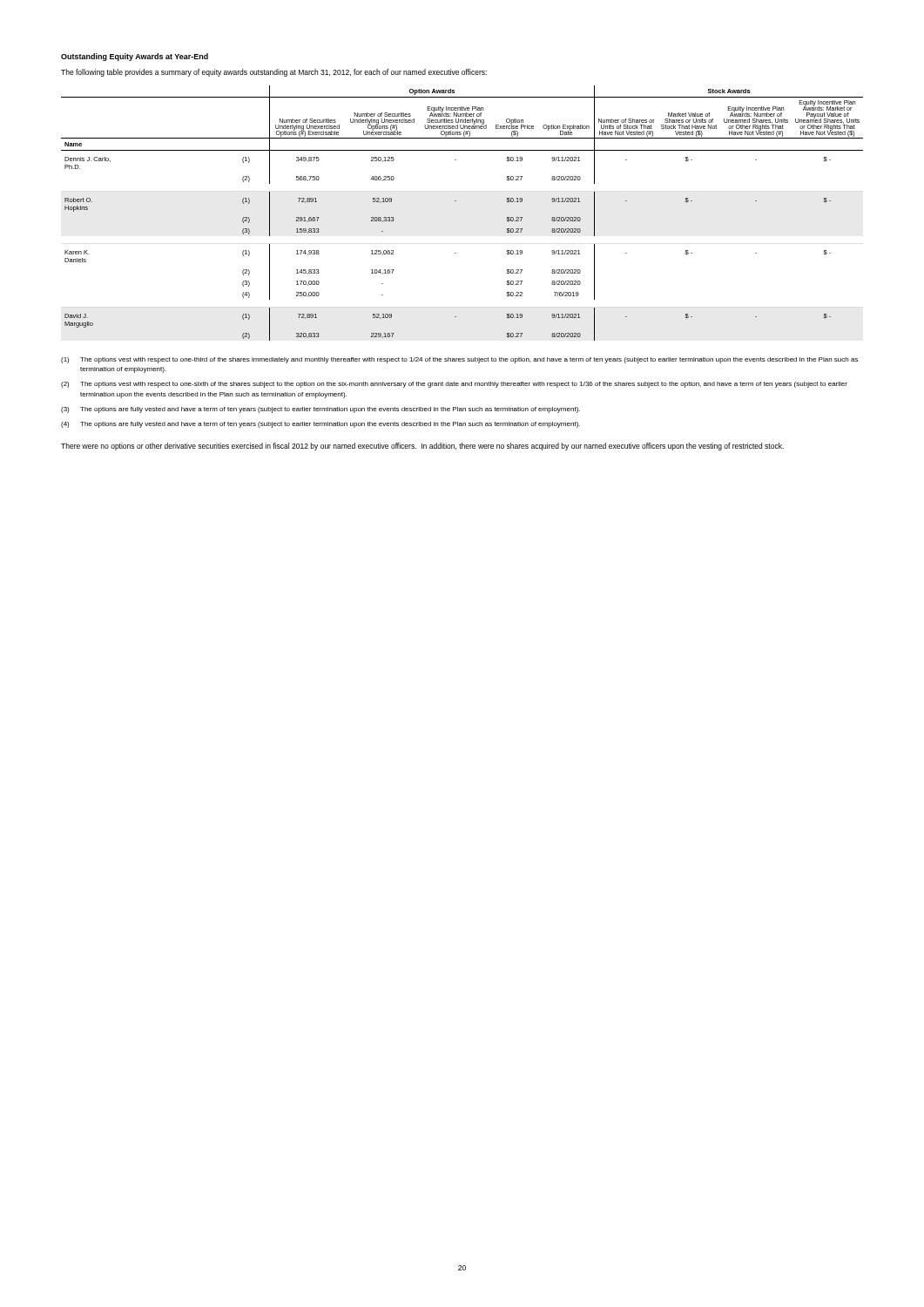The image size is (924, 1307).
Task: Click the passage that begins "(1) The options vest with"
Action: 462,364
